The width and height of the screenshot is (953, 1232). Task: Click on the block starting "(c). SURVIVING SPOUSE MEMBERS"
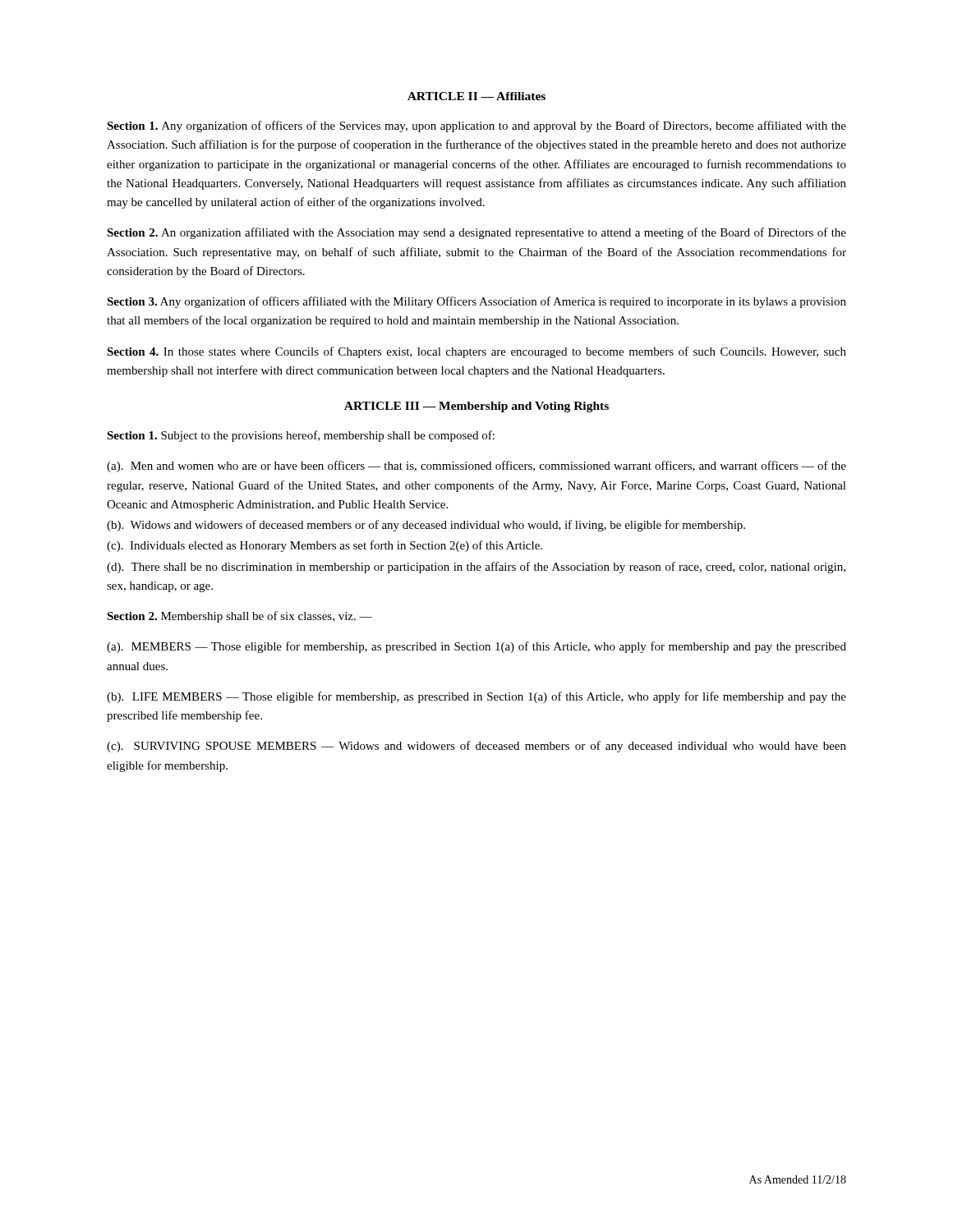[x=476, y=756]
